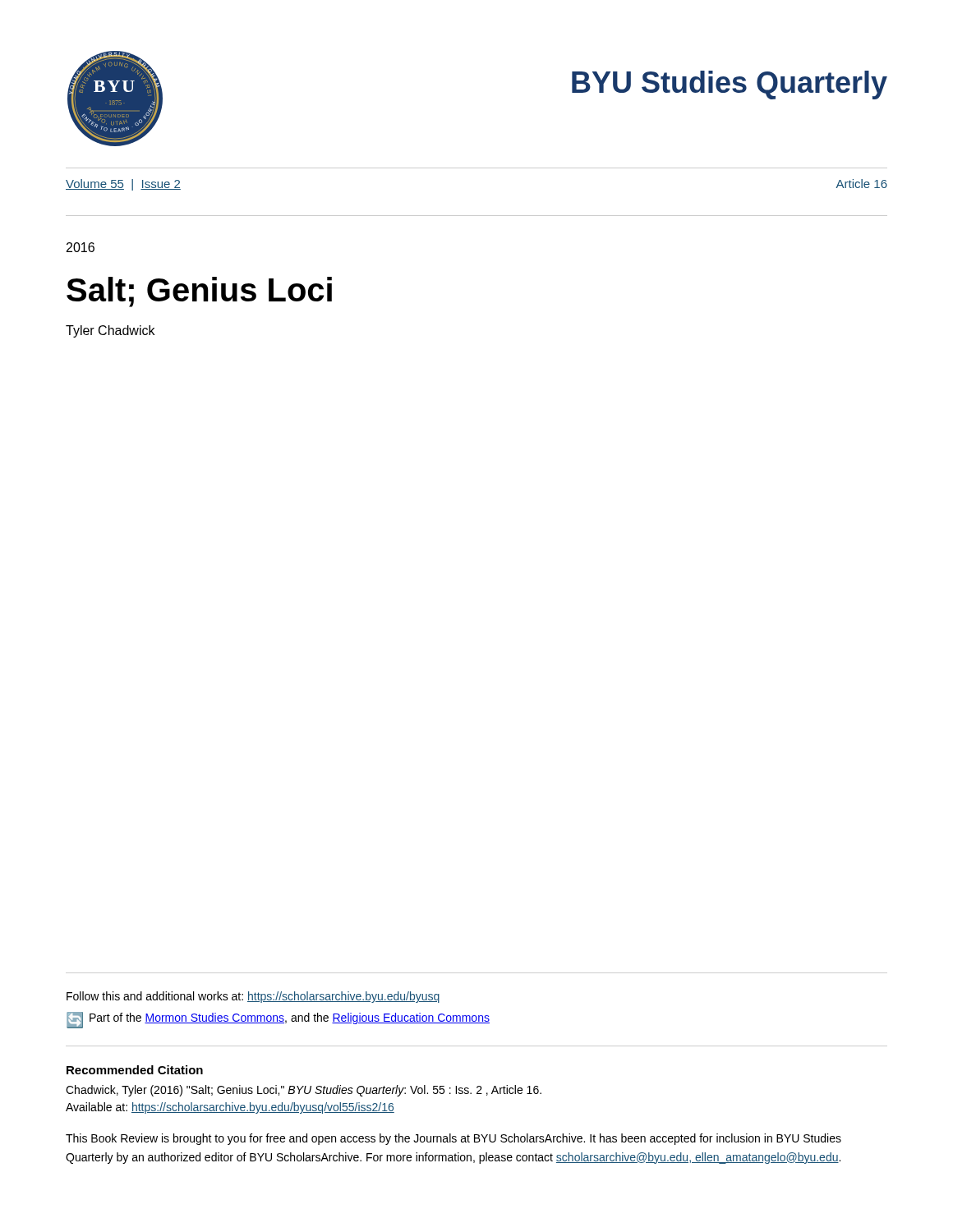This screenshot has height=1232, width=953.
Task: Find the logo
Action: [x=115, y=100]
